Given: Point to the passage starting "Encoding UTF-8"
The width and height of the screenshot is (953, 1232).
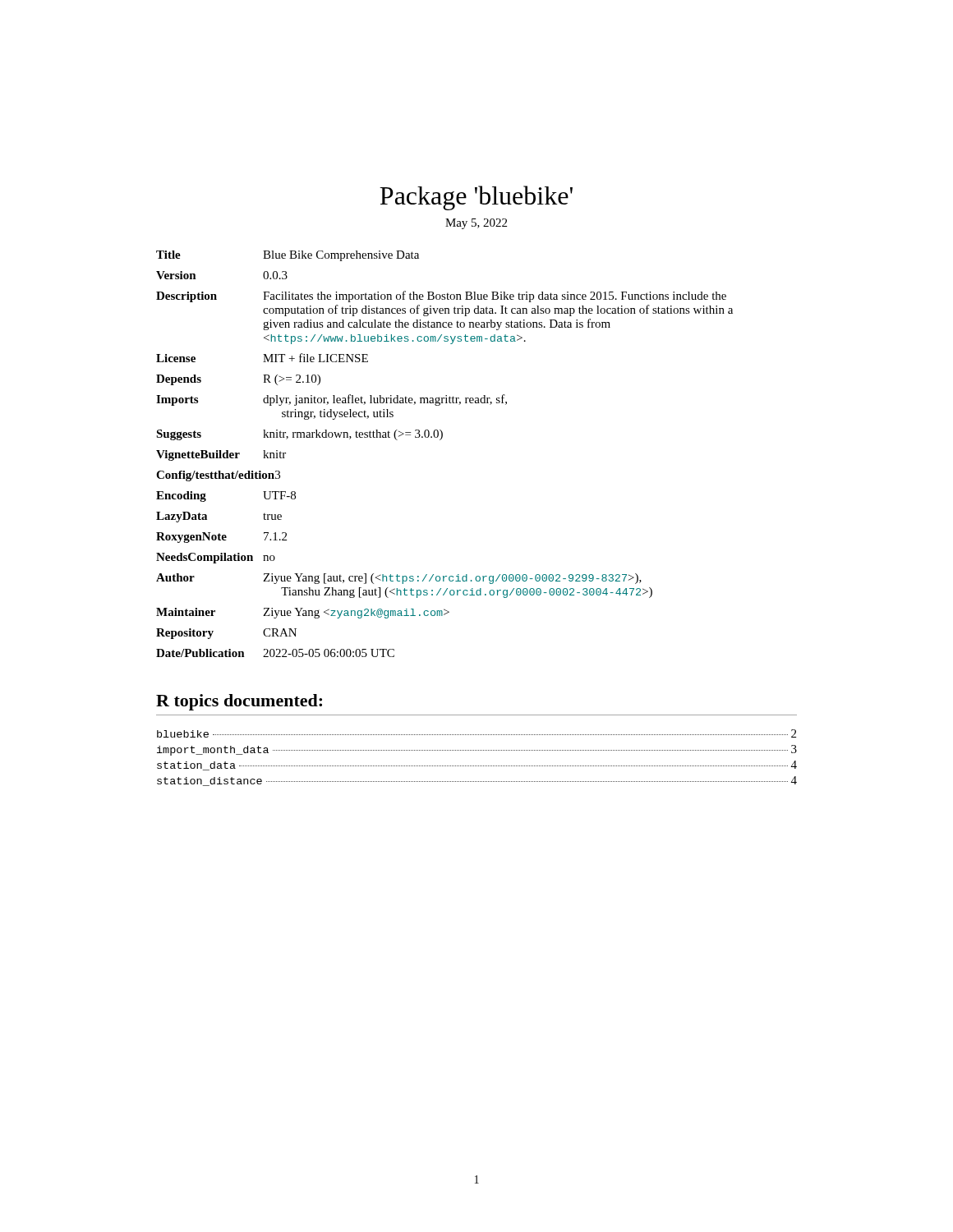Looking at the screenshot, I should 173,496.
